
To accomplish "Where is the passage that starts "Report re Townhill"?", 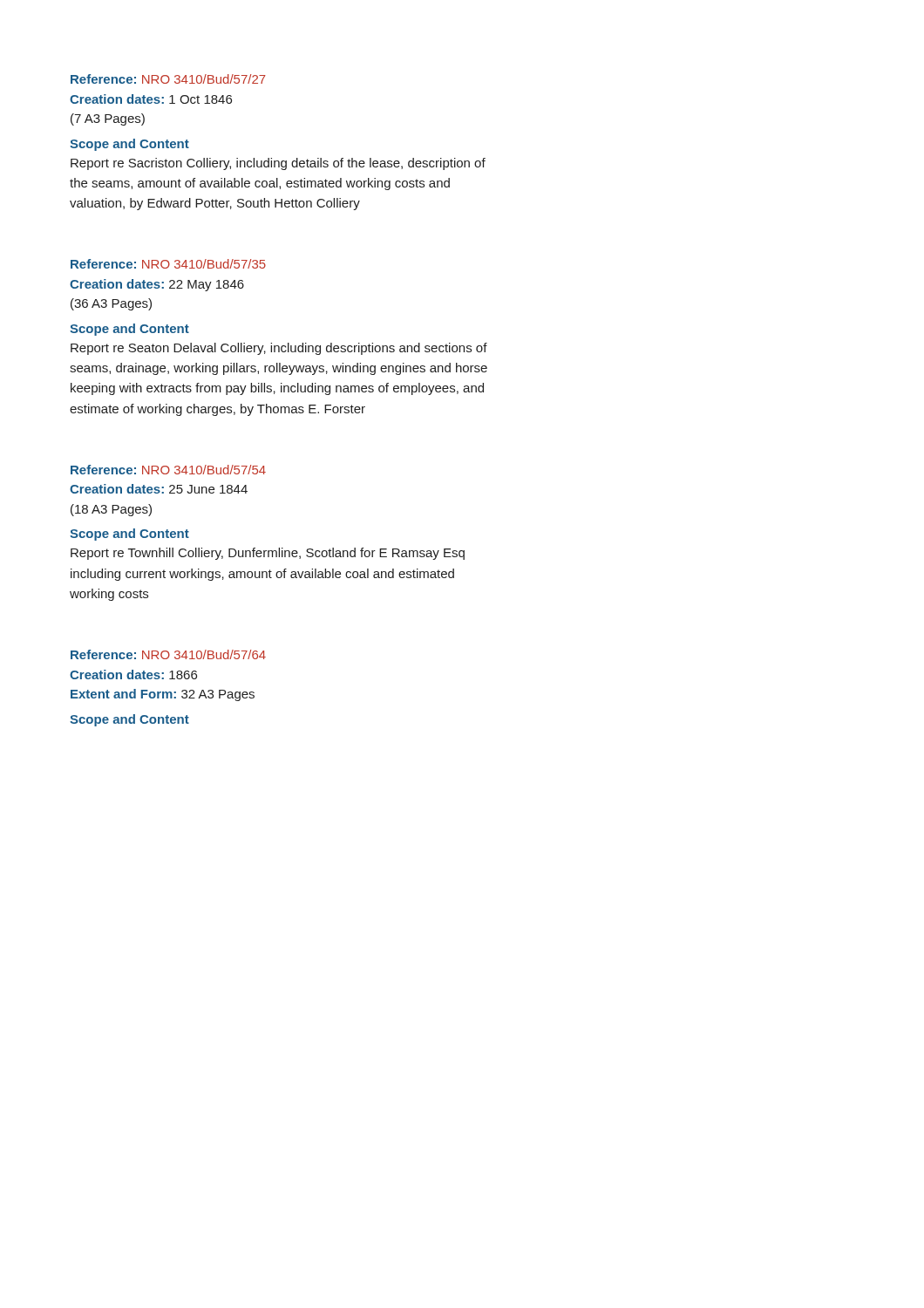I will coord(268,573).
